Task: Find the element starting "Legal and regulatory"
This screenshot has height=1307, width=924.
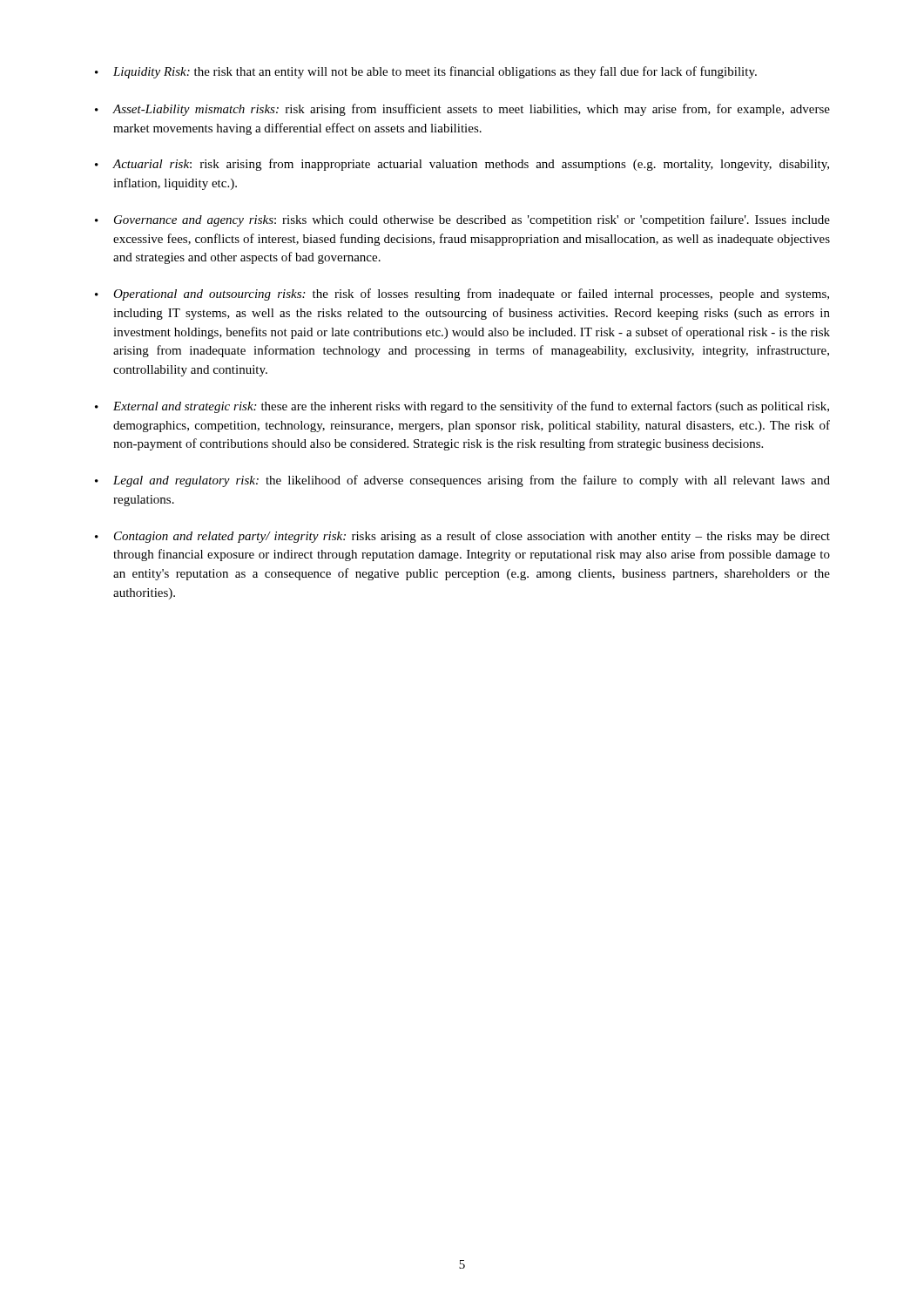Action: [x=462, y=490]
